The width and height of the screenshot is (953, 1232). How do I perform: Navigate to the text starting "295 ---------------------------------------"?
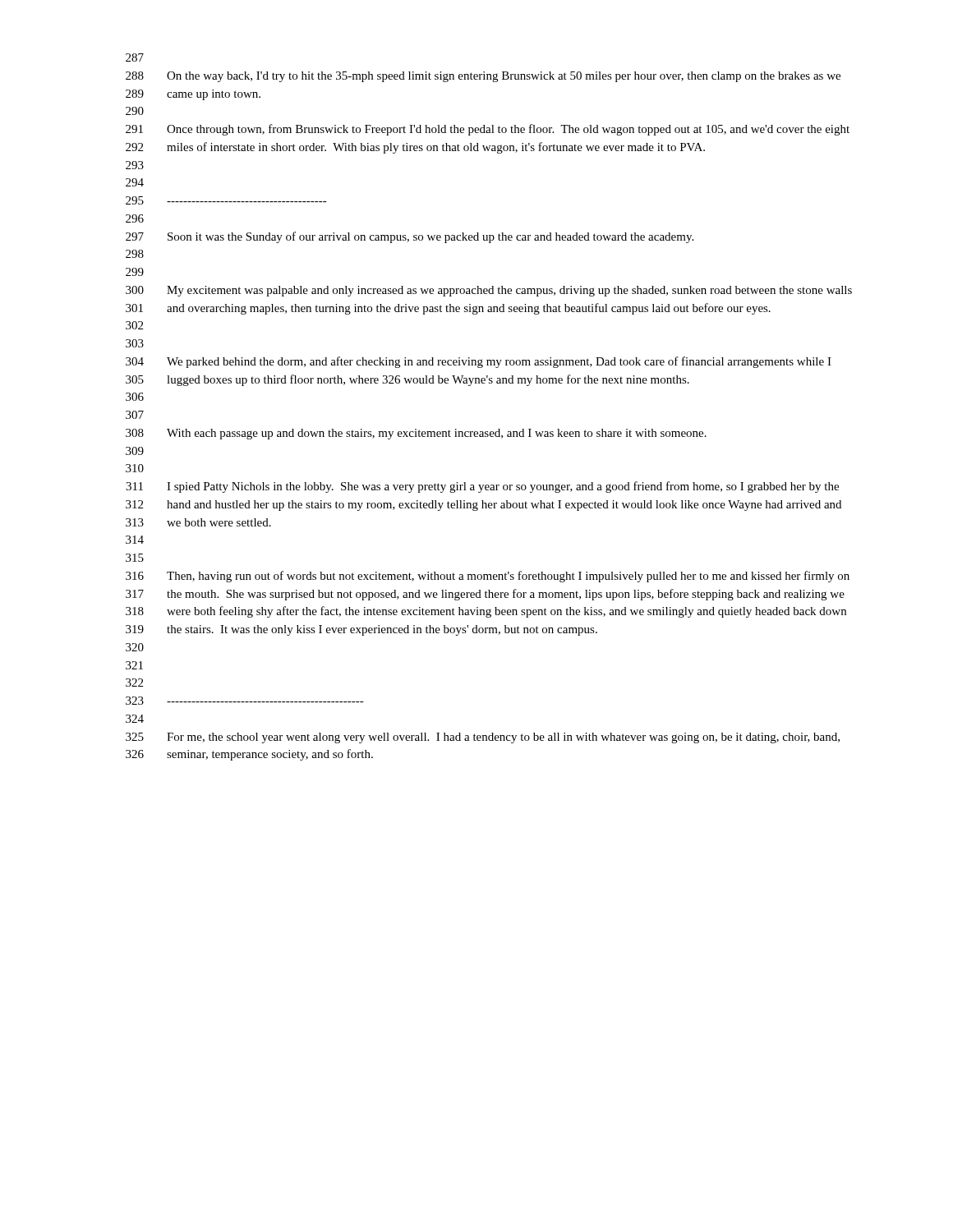pyautogui.click(x=226, y=200)
